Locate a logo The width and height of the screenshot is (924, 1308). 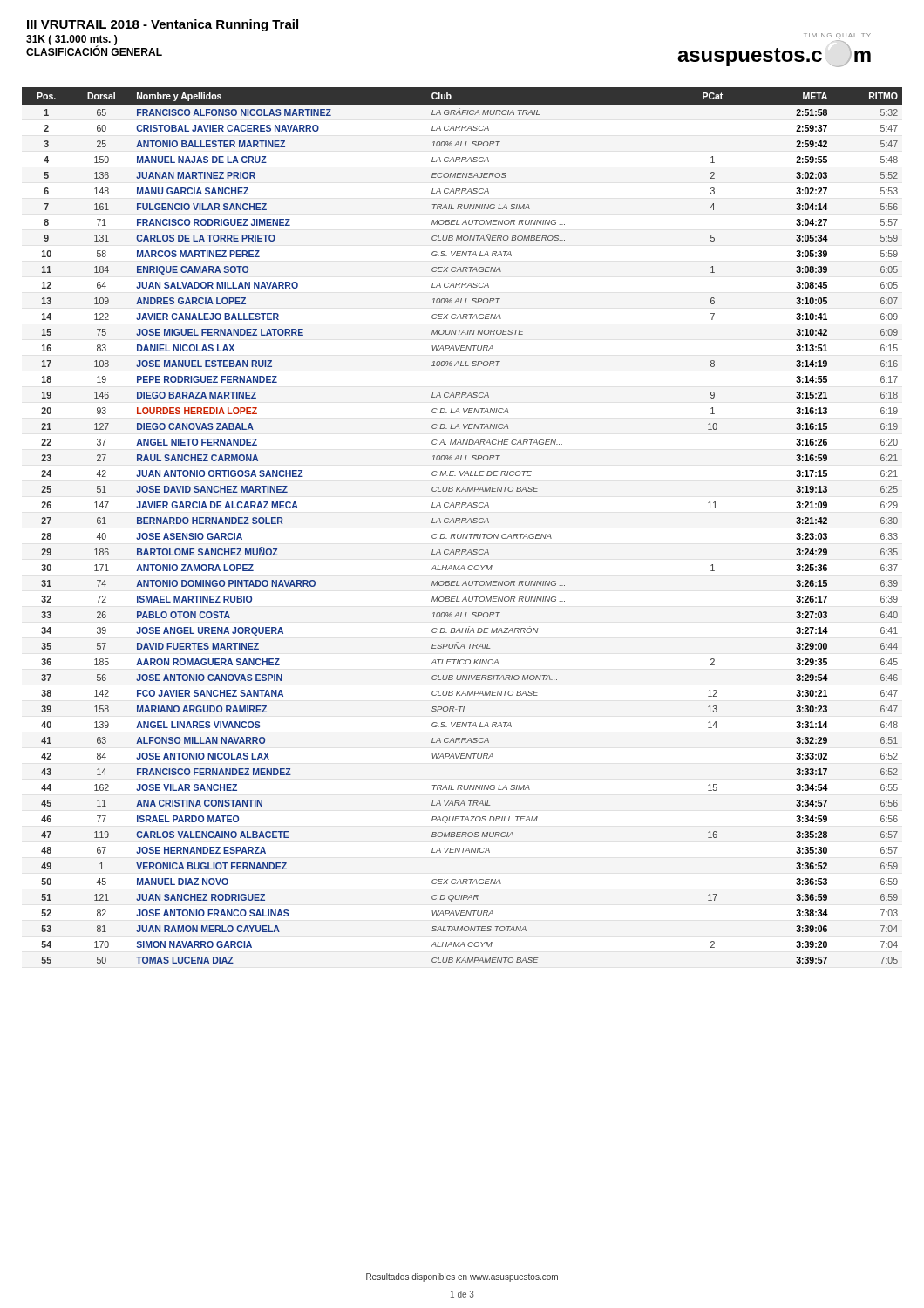coord(774,50)
